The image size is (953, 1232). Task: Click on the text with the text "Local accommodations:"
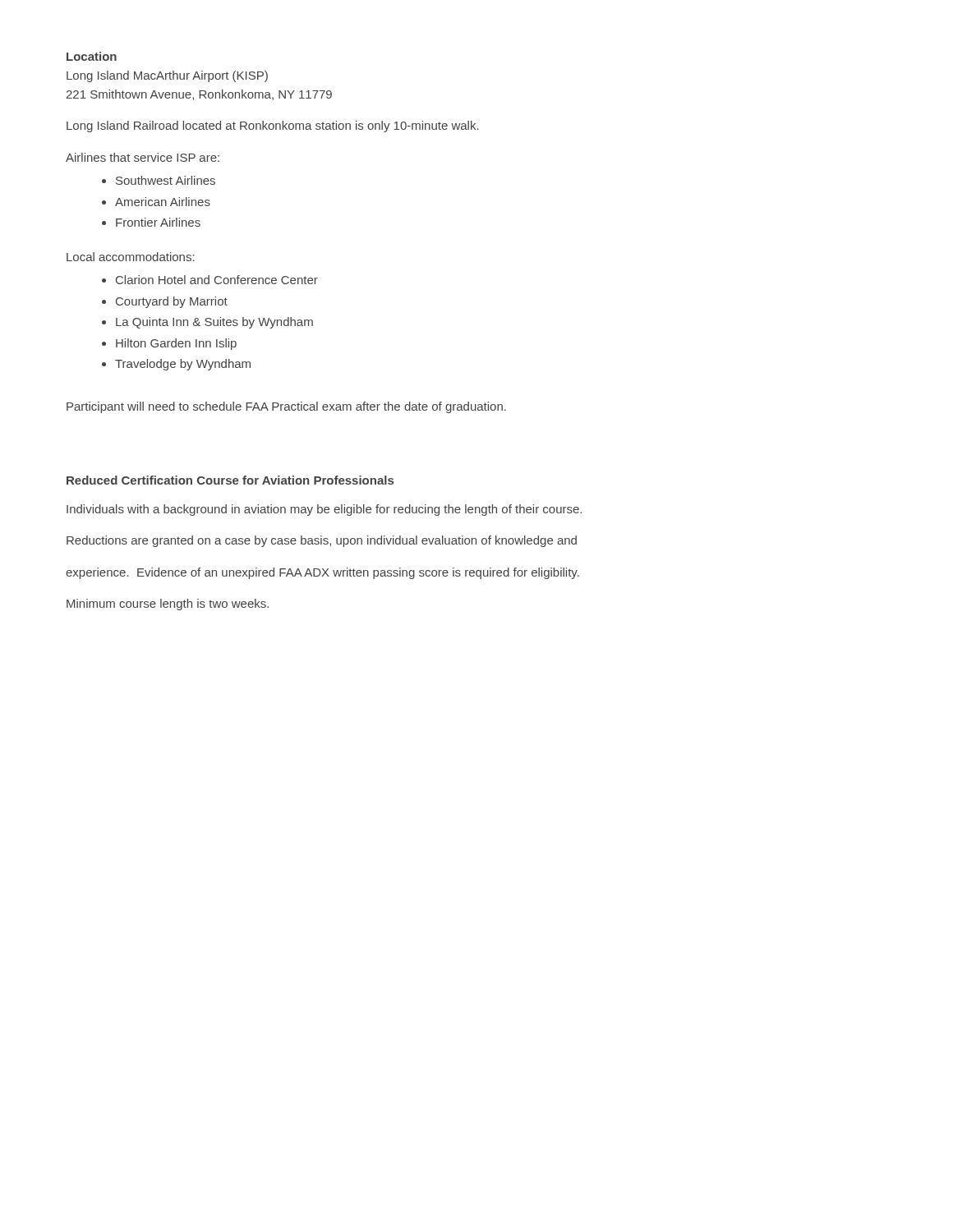[130, 256]
